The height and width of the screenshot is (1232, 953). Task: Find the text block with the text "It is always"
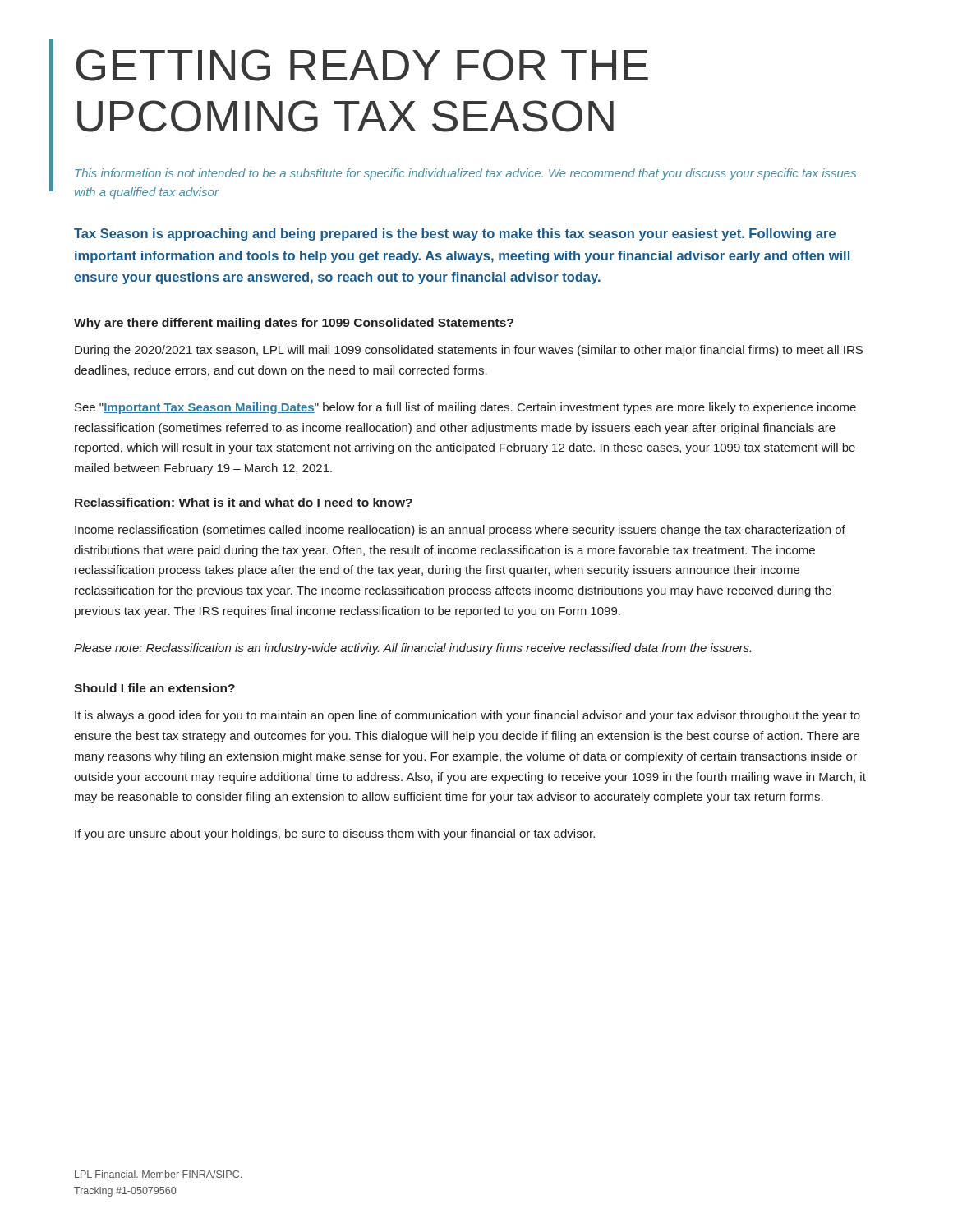[x=470, y=756]
